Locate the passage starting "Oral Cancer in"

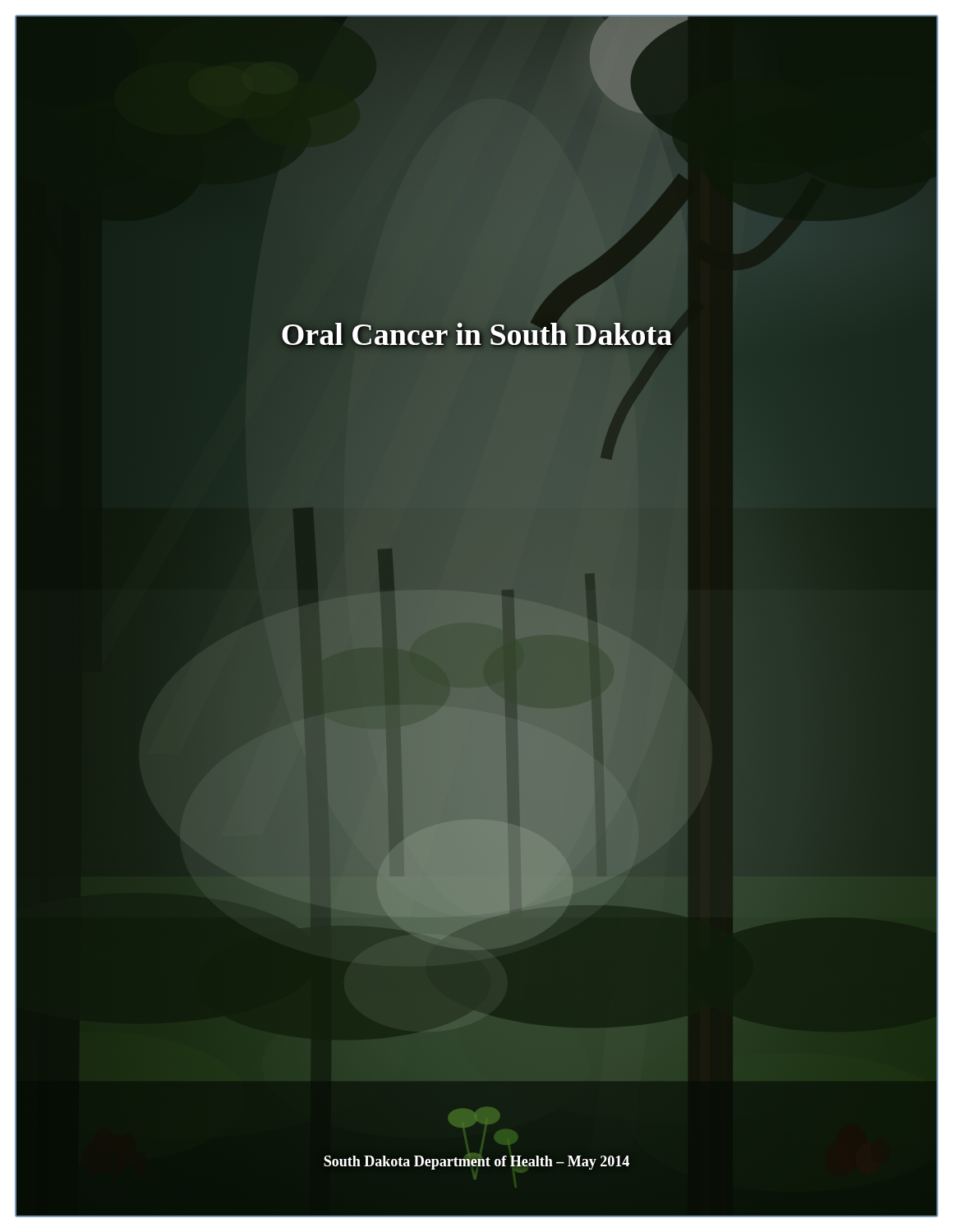coord(476,334)
